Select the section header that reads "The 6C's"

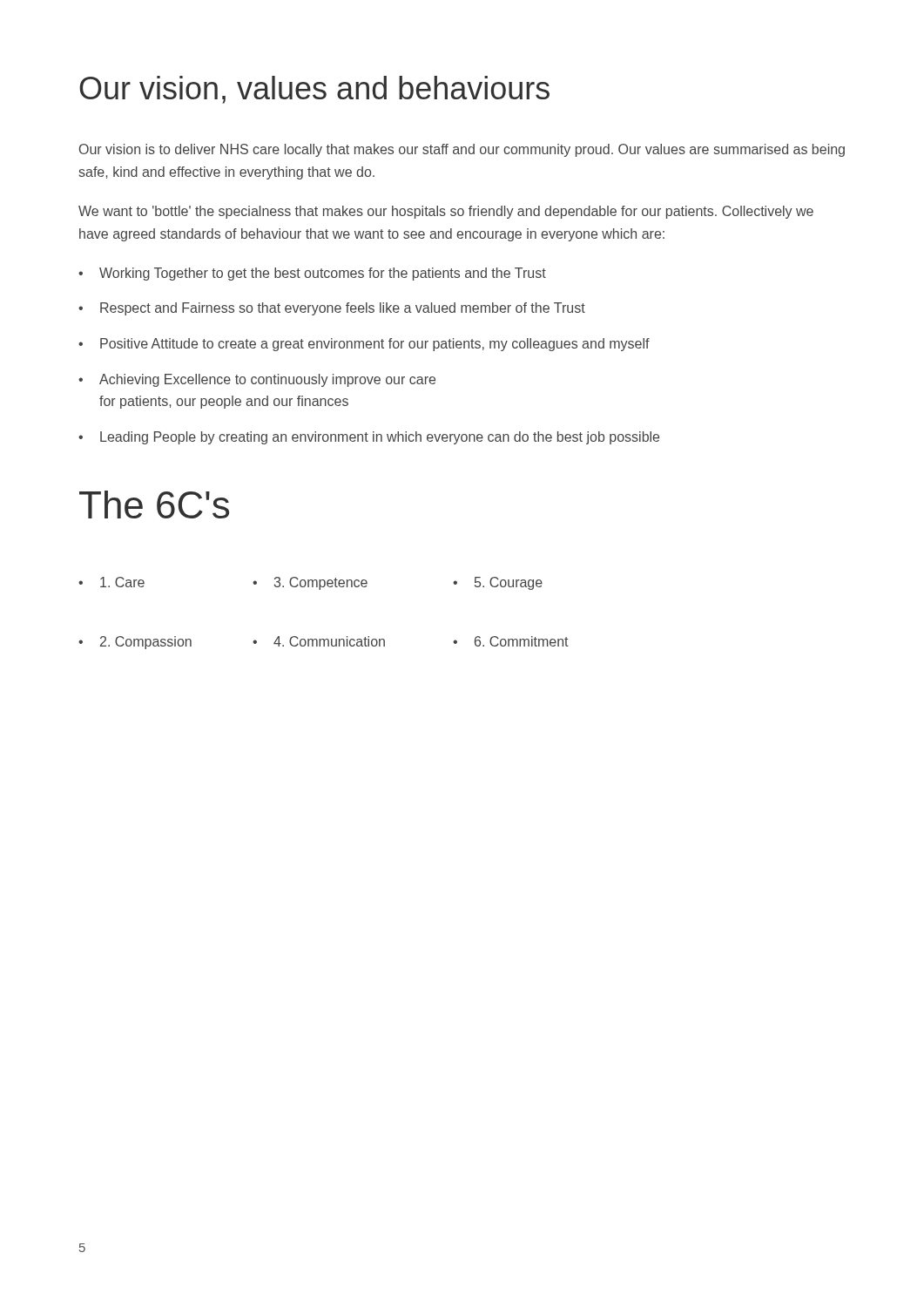point(154,505)
